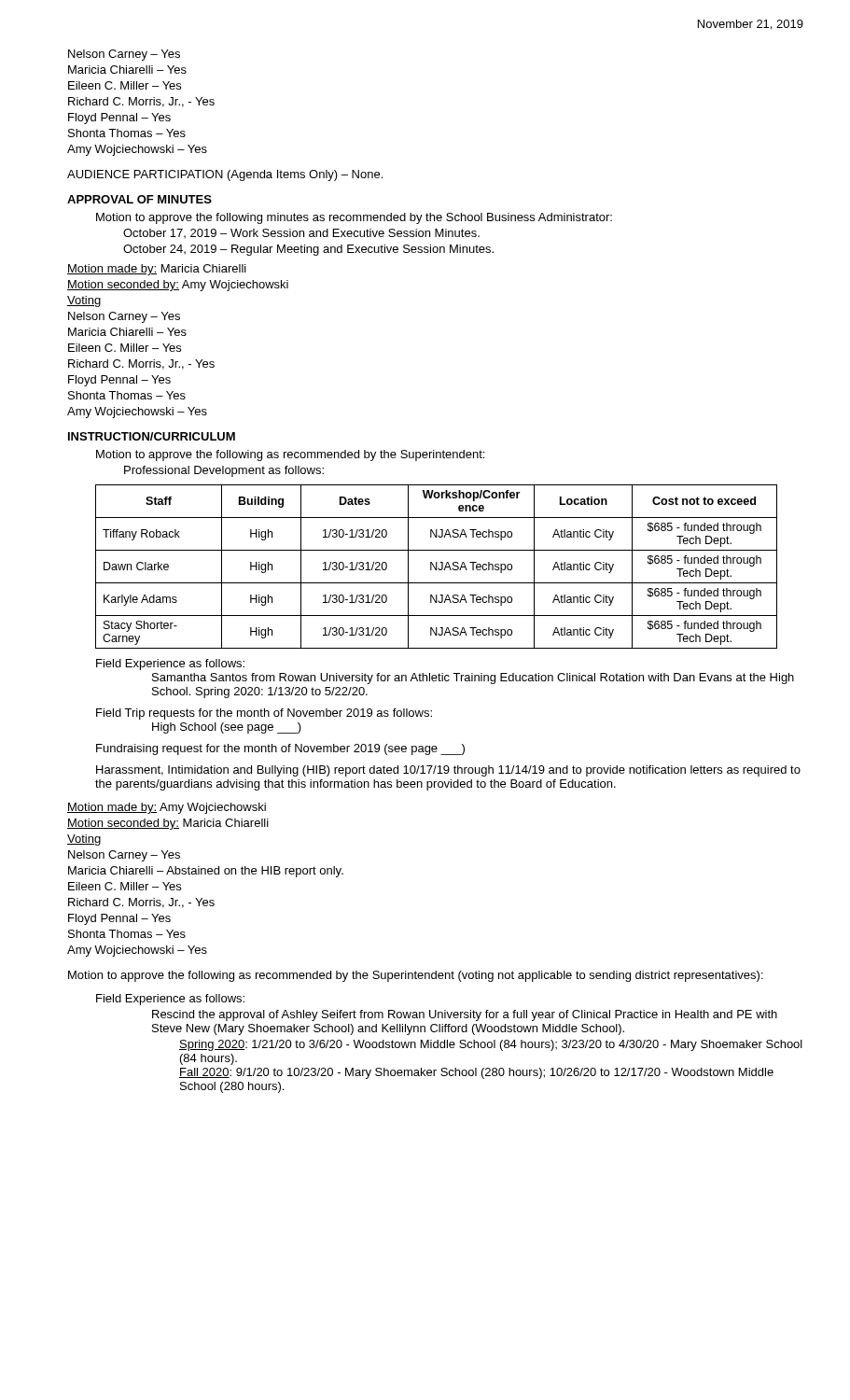Find the table that mentions "$685 - funded"

point(435,567)
